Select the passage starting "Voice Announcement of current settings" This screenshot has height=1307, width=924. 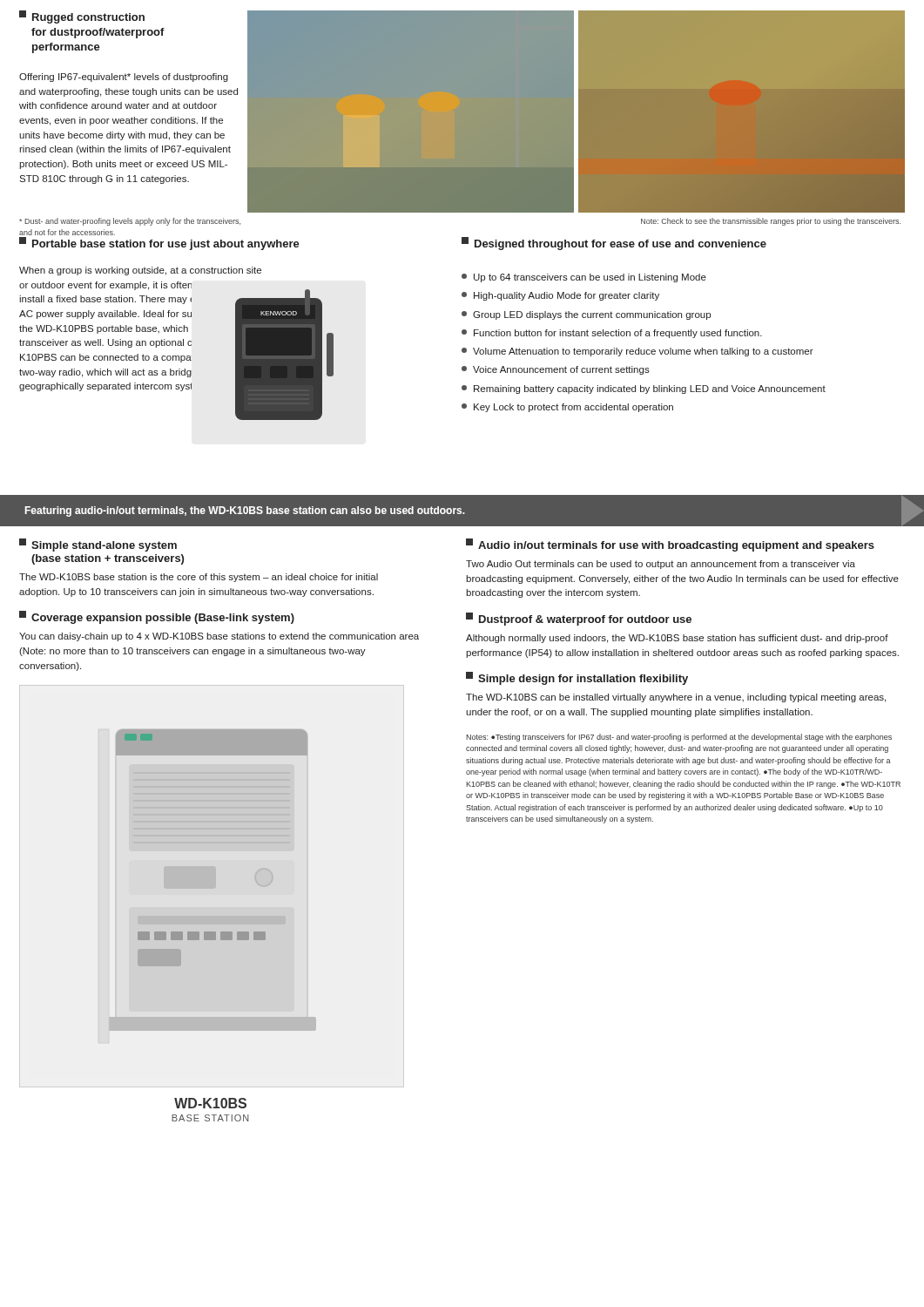pyautogui.click(x=555, y=370)
